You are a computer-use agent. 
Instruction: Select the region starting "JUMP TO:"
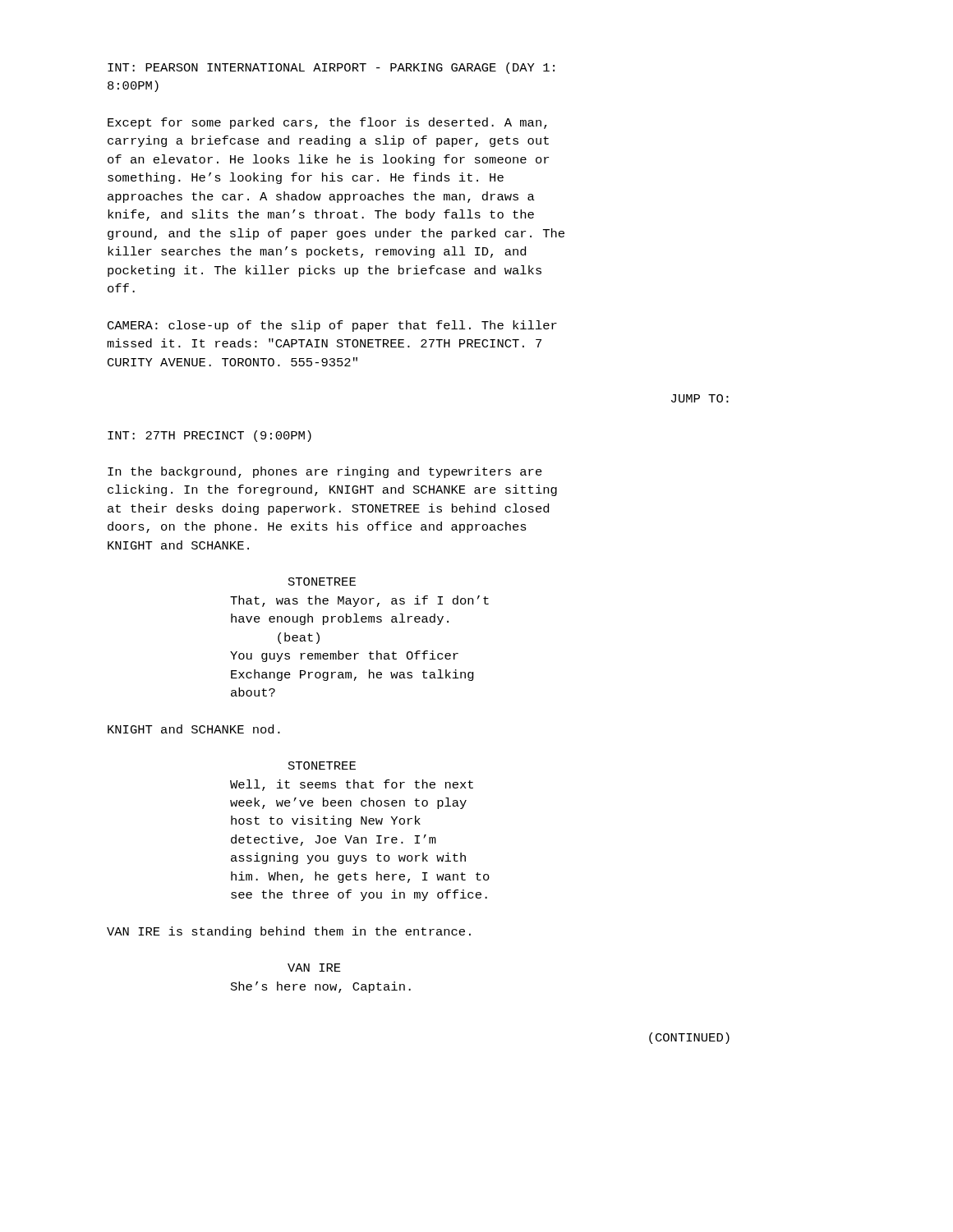[x=701, y=399]
